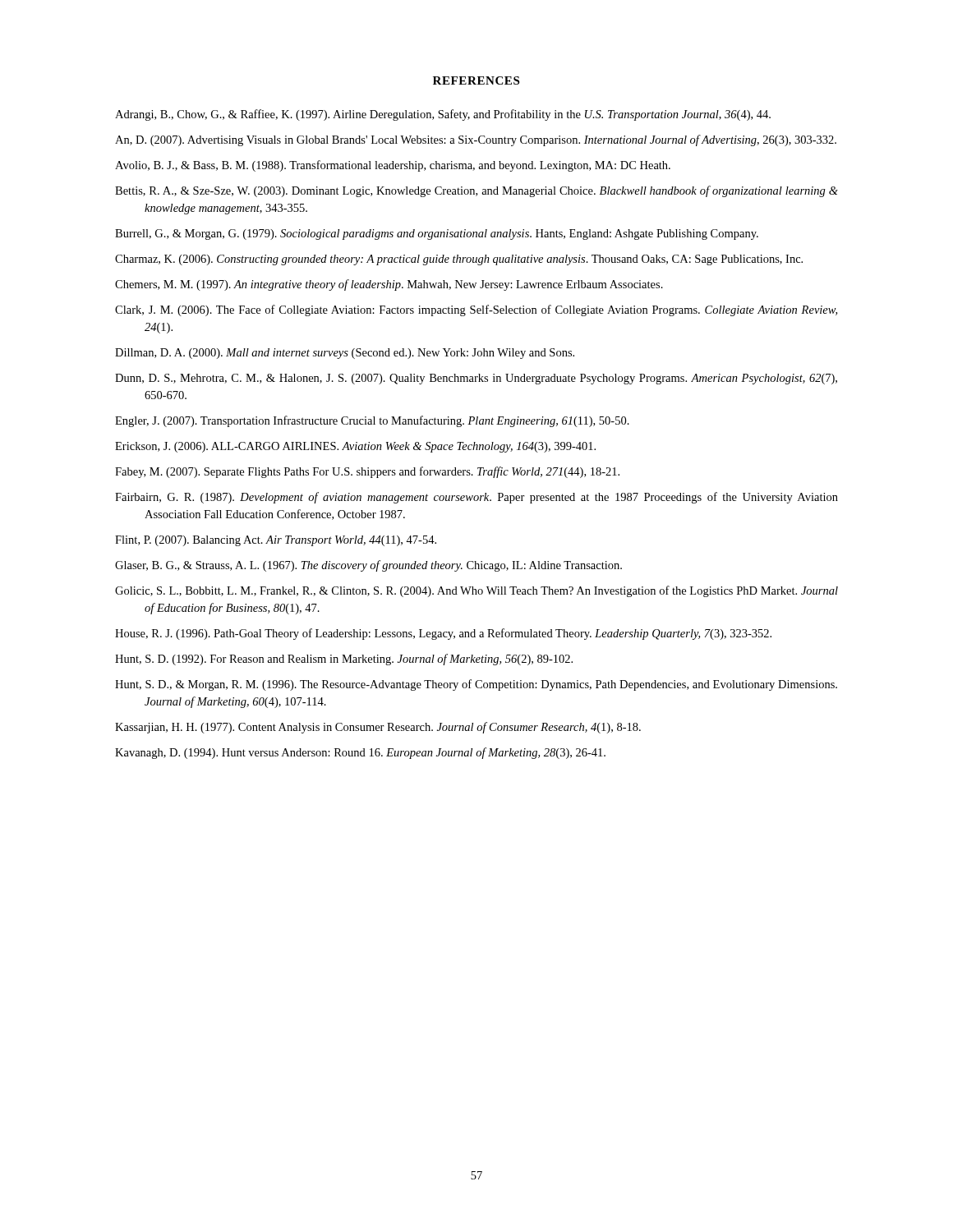Navigate to the element starting "Bettis, R. A., & Sze-Sze,"

[x=476, y=199]
